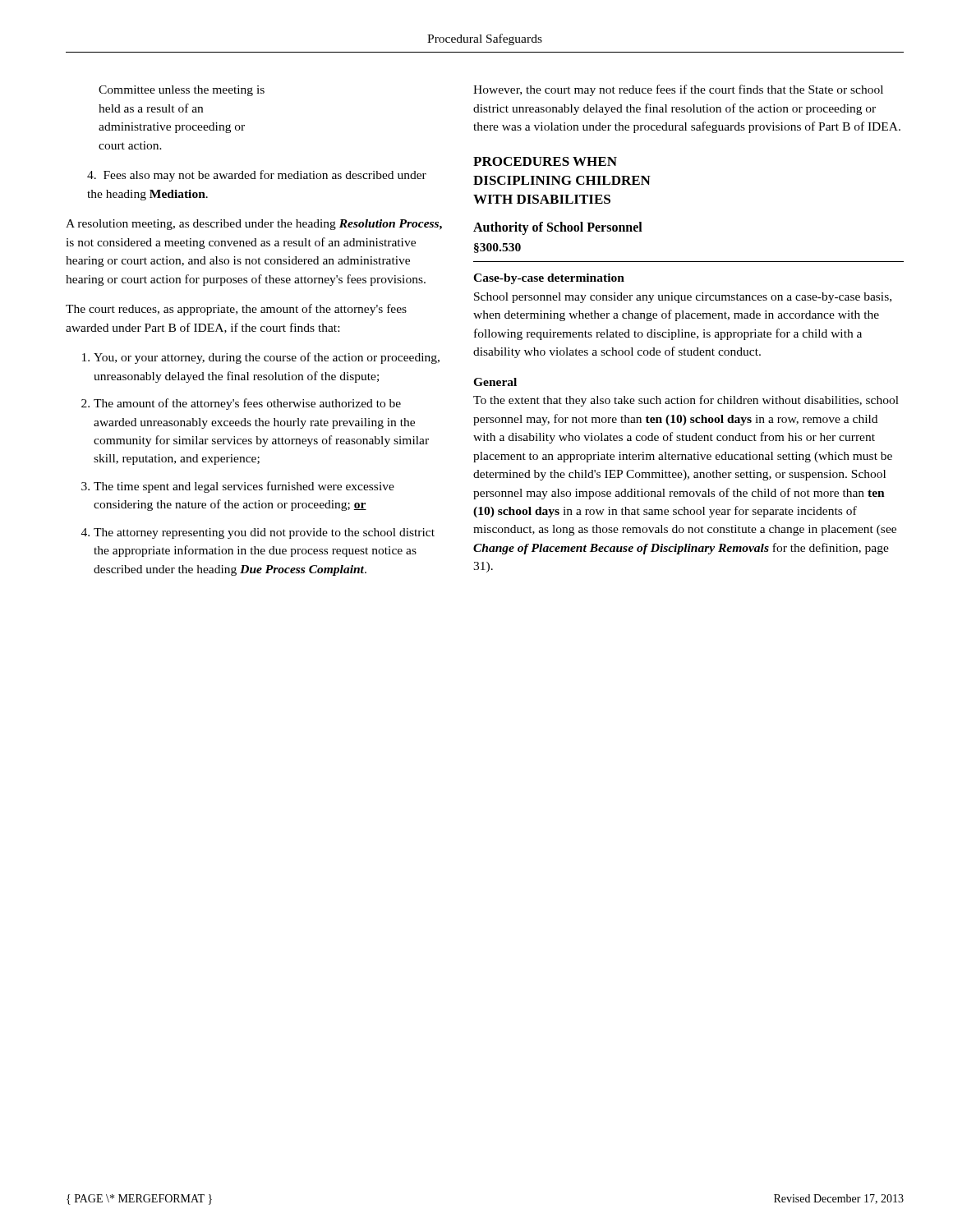Viewport: 953px width, 1232px height.
Task: Find the block on this page that starts "However, the court"
Action: coord(687,108)
